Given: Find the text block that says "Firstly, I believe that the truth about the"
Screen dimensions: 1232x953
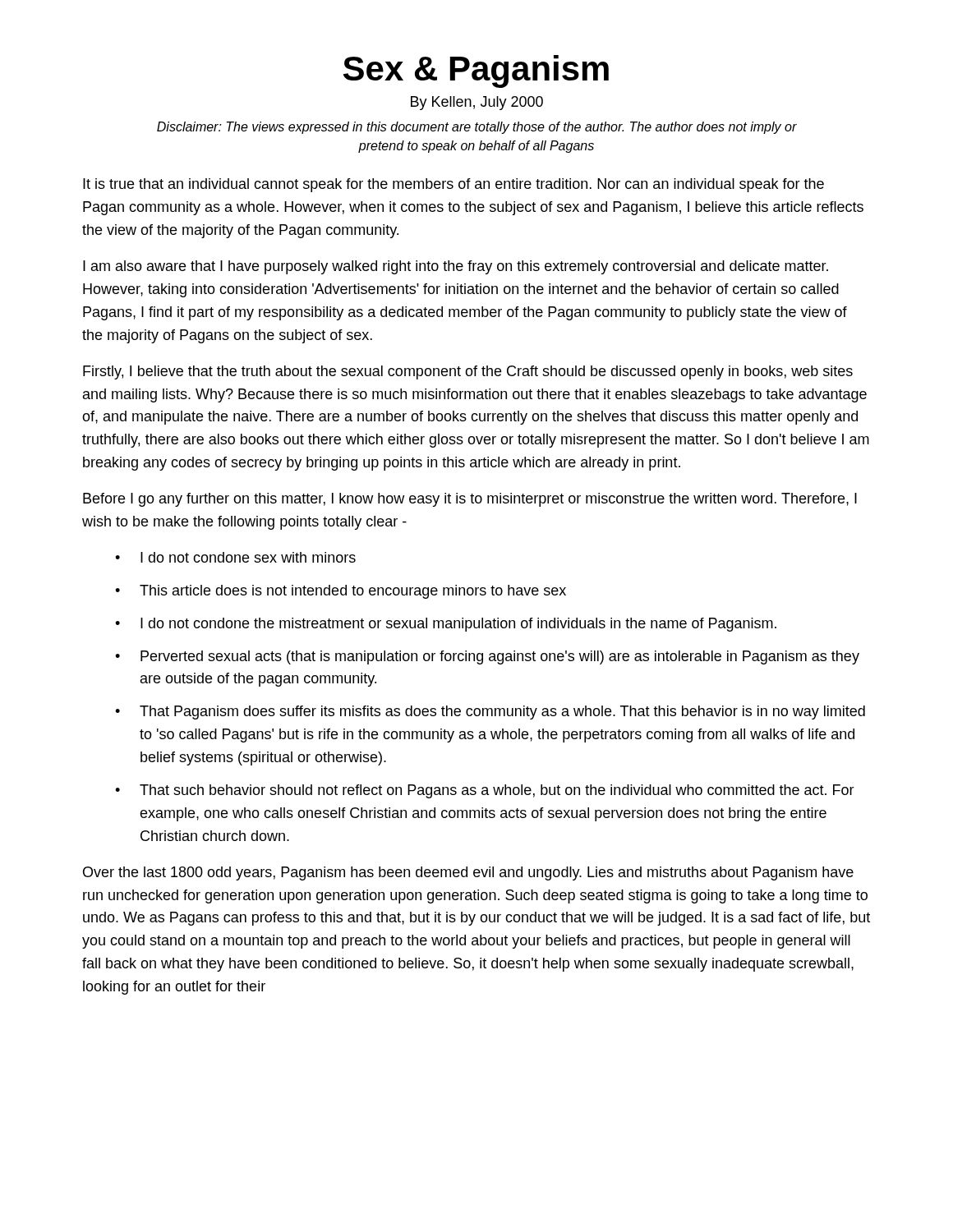Looking at the screenshot, I should coord(476,417).
